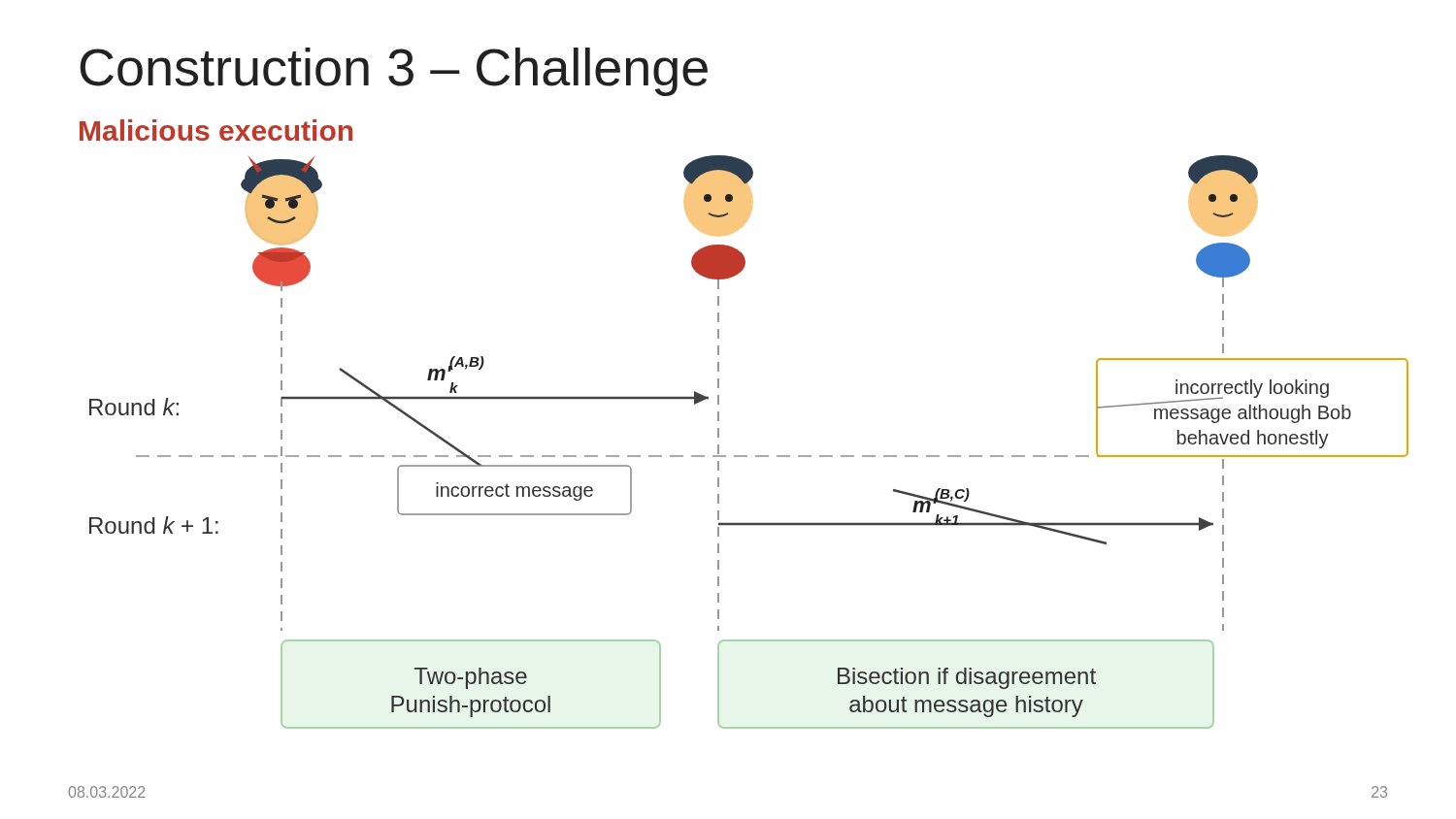Find the title with the text "Construction 3 – Challenge"
The width and height of the screenshot is (1456, 819).
click(x=394, y=67)
